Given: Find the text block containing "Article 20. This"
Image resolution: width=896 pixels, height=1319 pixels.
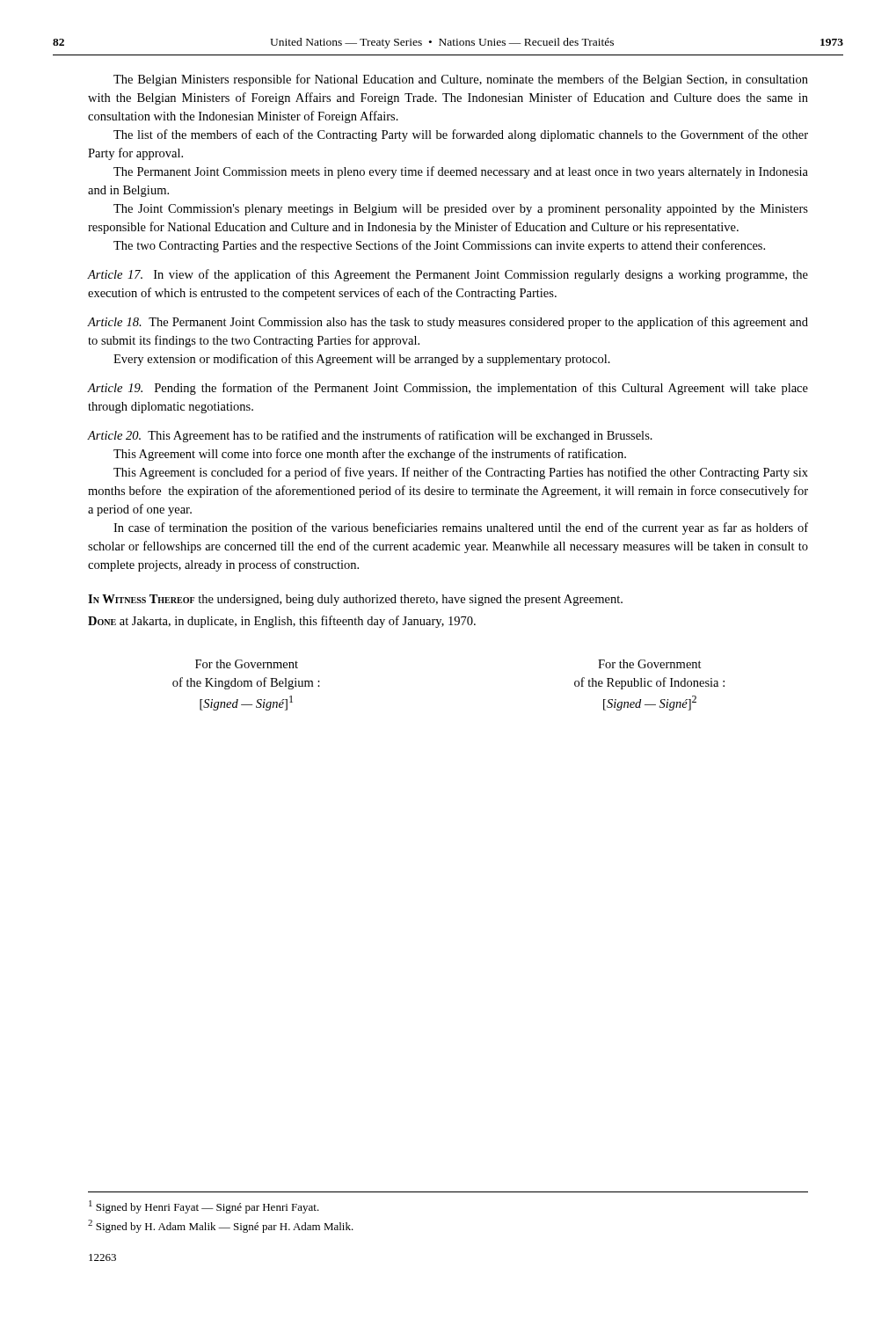Looking at the screenshot, I should click(448, 501).
